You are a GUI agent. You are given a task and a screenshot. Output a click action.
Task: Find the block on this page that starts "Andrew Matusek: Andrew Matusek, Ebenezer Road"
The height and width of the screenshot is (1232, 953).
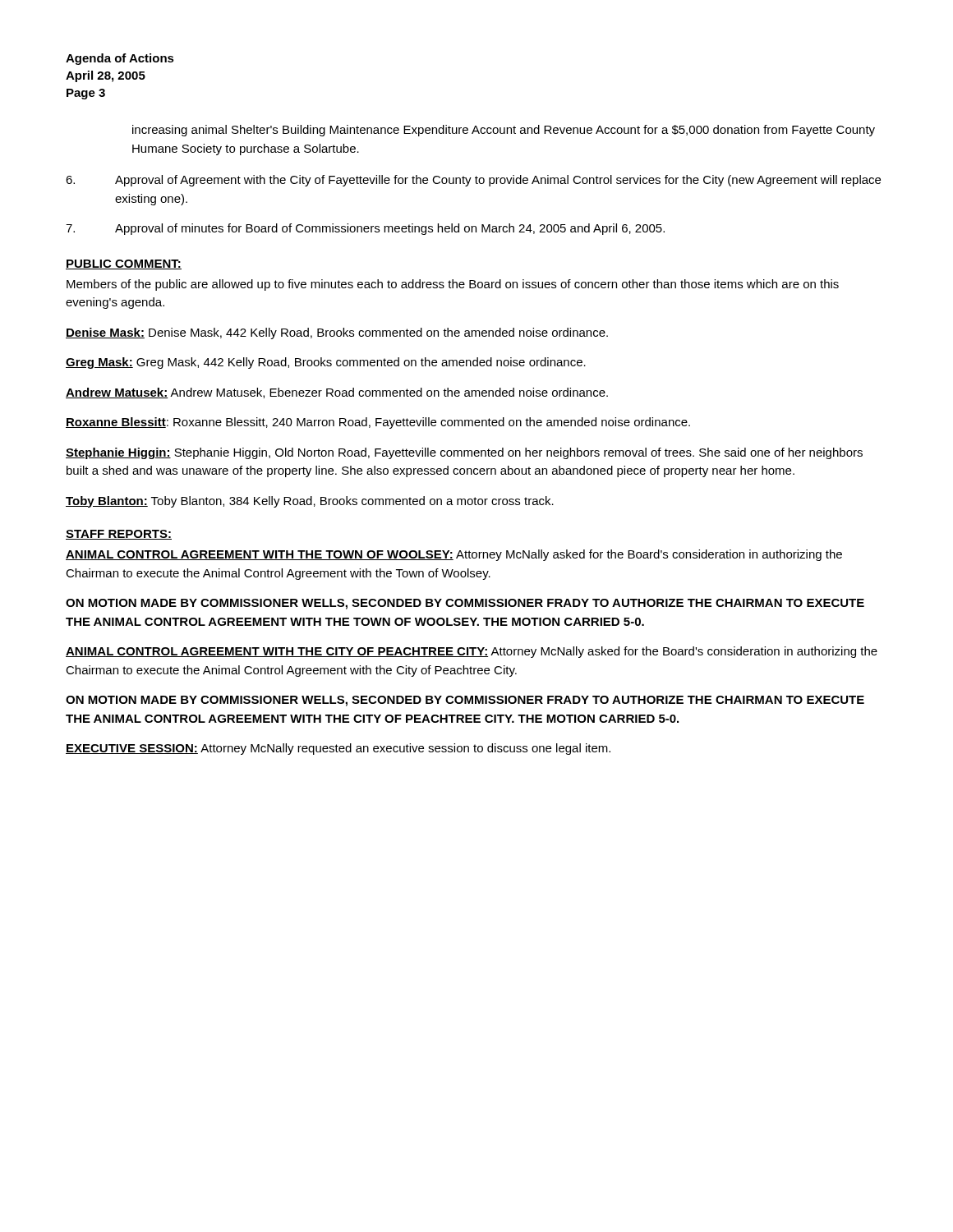click(x=337, y=392)
